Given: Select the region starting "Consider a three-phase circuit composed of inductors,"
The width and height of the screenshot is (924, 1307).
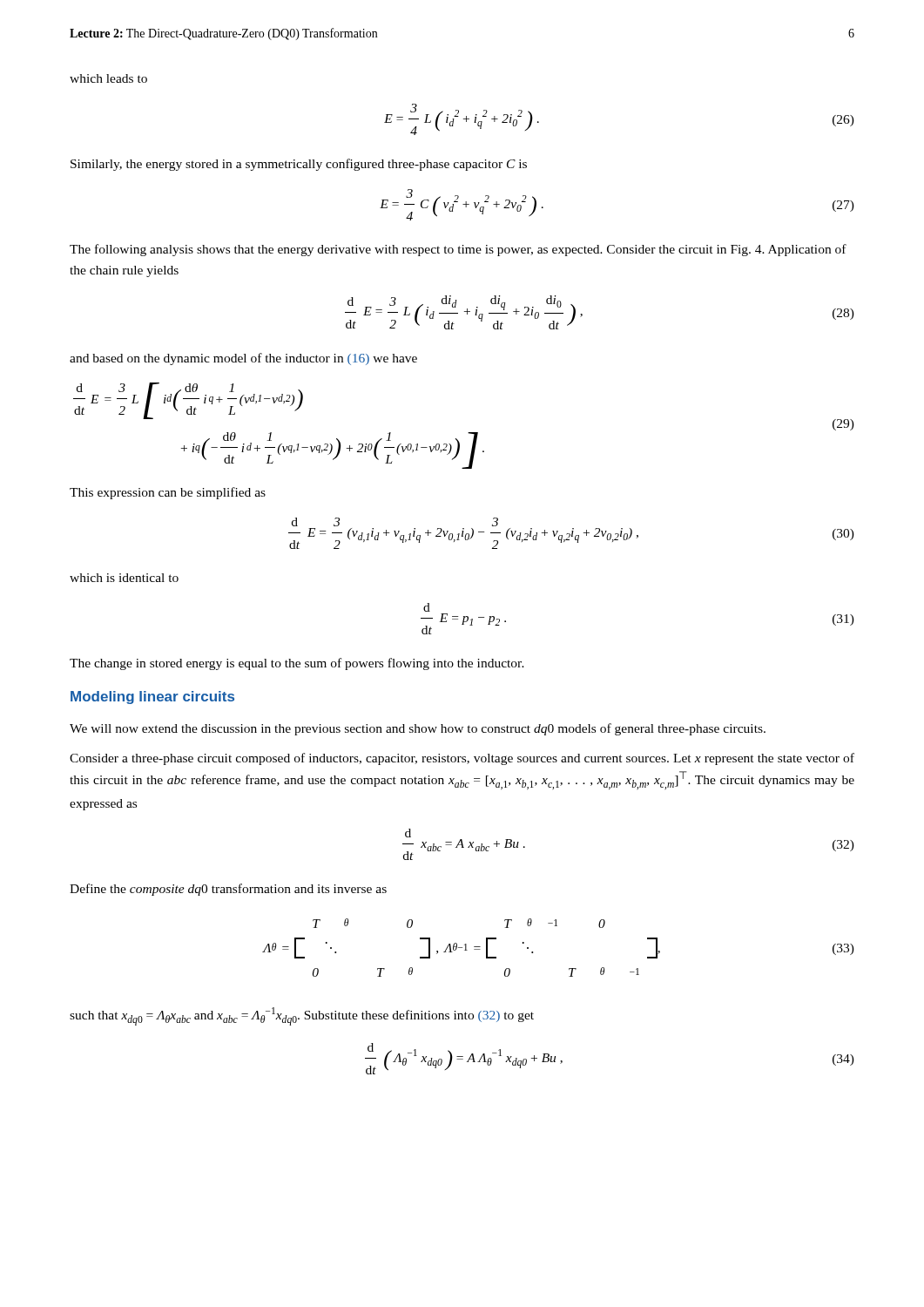Looking at the screenshot, I should click(462, 780).
